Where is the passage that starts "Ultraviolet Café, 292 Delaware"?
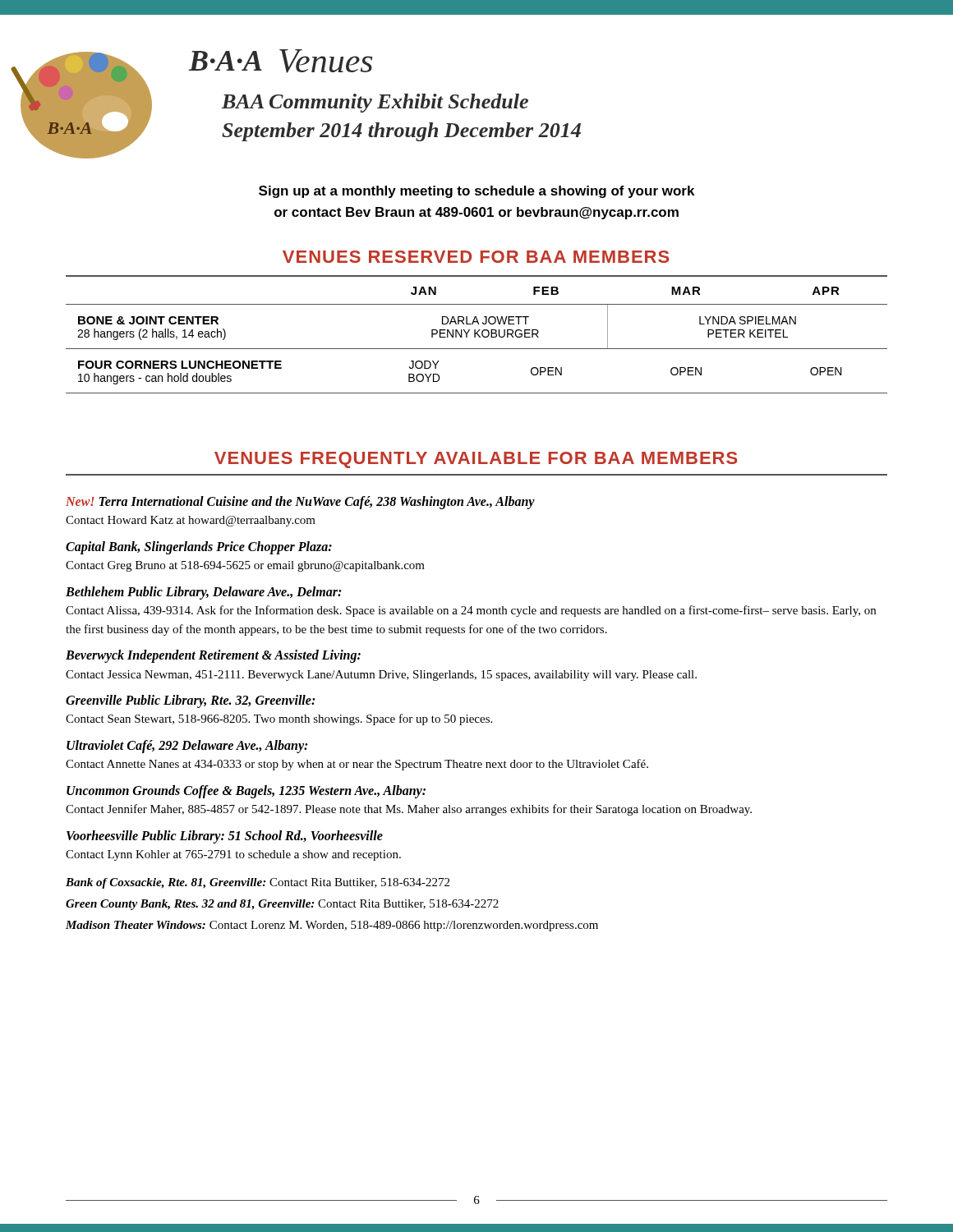The height and width of the screenshot is (1232, 953). 476,755
